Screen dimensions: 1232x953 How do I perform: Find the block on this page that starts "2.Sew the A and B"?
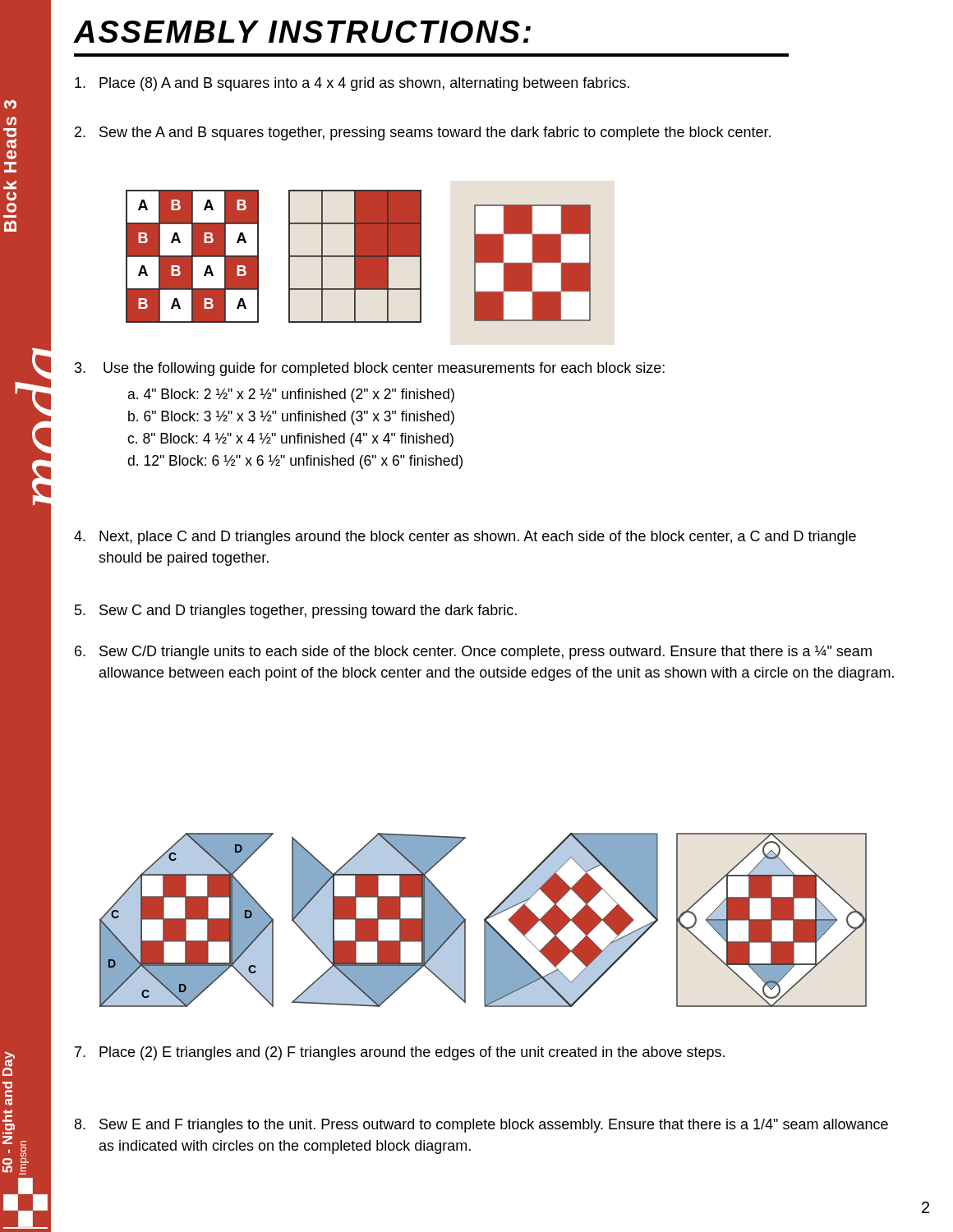tap(485, 132)
